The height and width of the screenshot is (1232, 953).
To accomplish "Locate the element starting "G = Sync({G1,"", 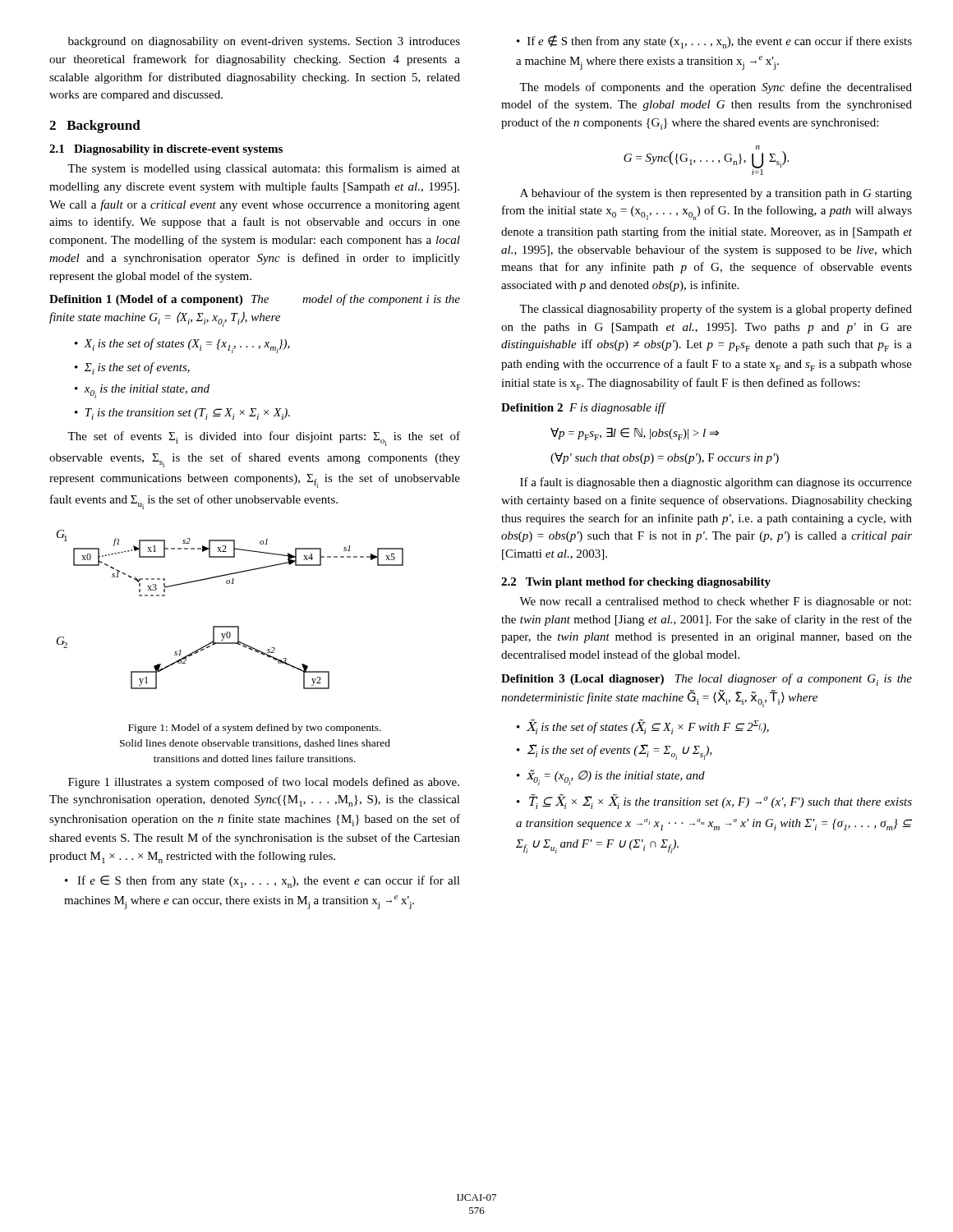I will [707, 159].
